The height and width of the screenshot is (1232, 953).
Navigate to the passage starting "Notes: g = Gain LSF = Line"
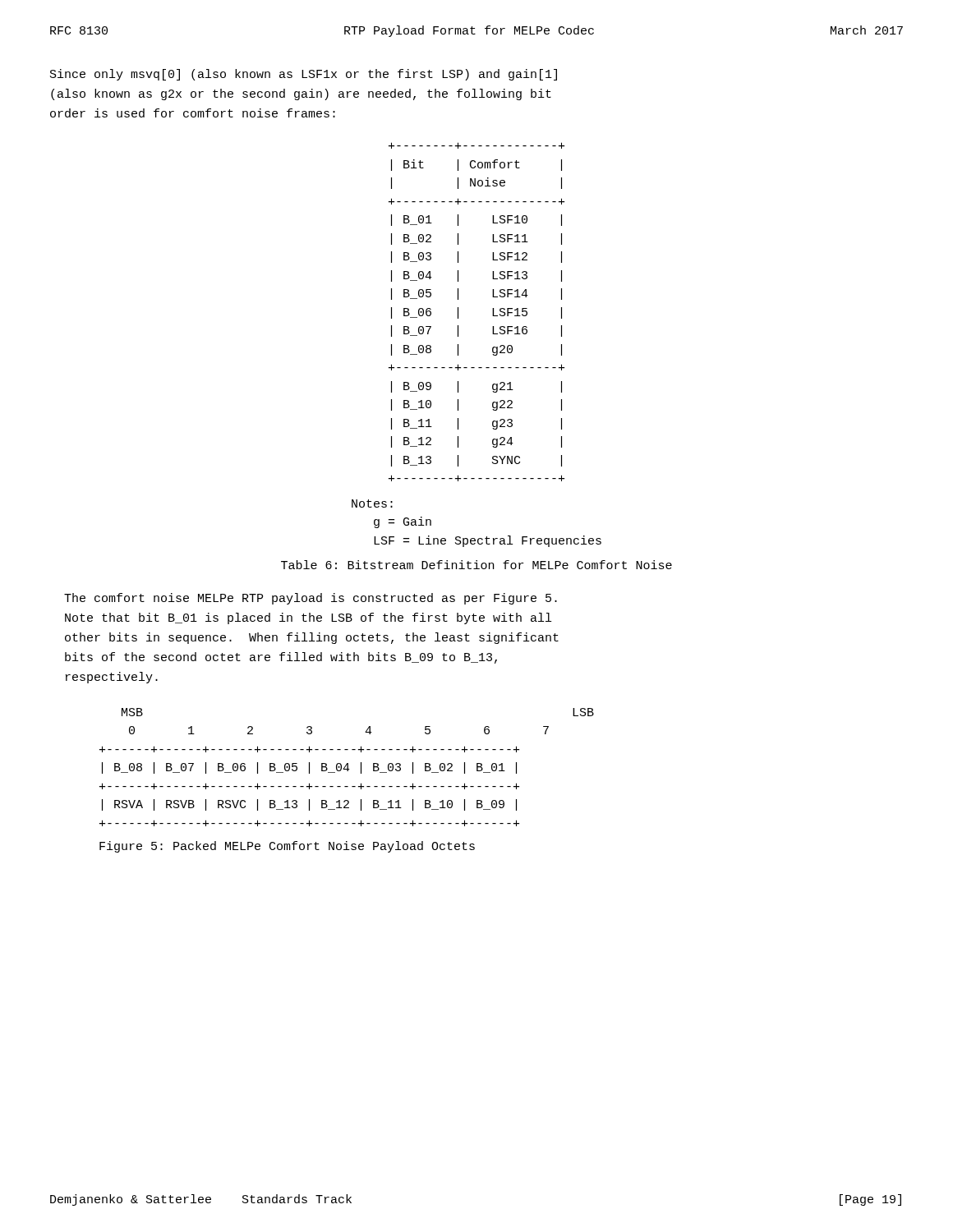[x=372, y=503]
